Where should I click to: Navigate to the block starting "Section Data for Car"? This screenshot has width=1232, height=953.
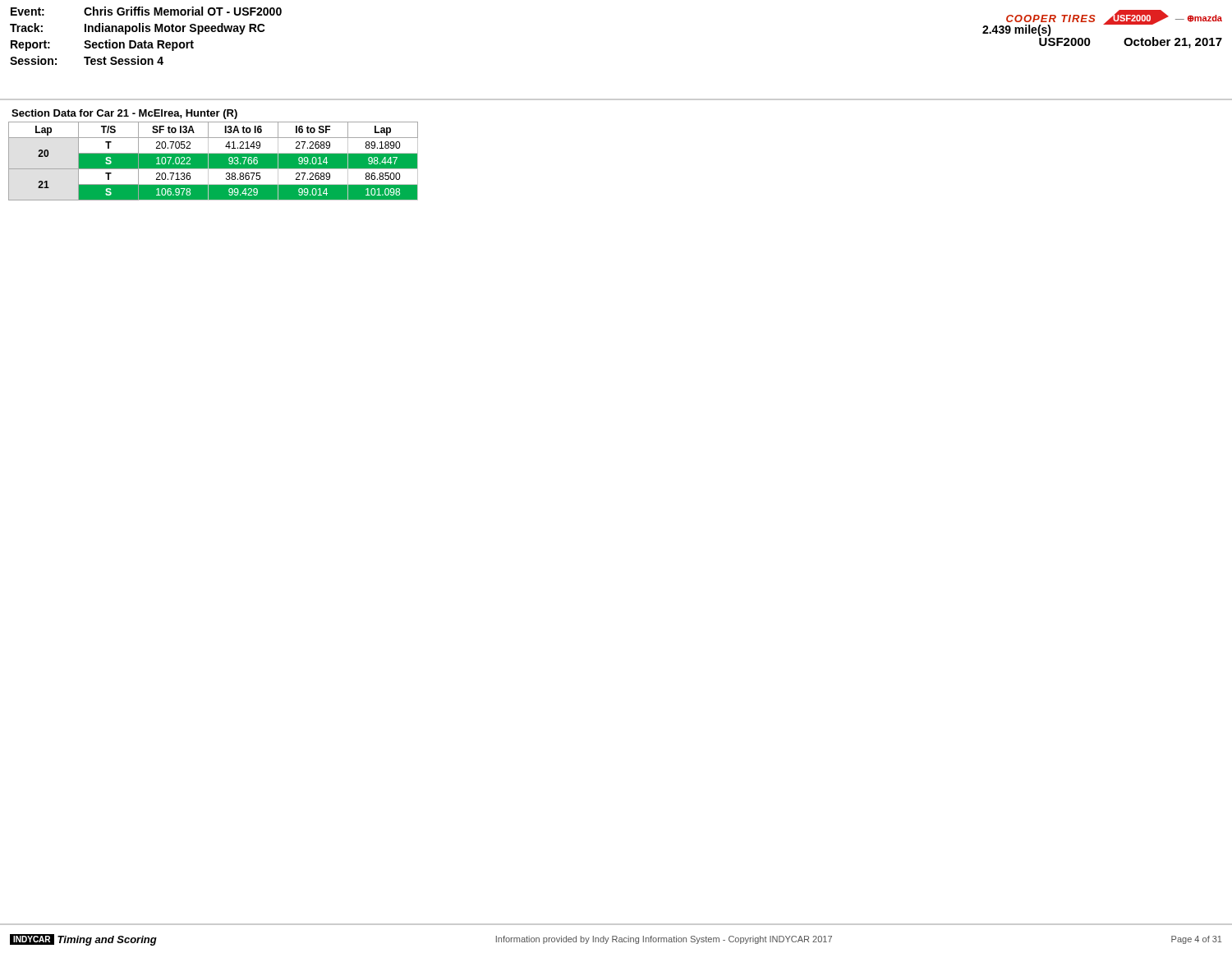click(x=124, y=113)
